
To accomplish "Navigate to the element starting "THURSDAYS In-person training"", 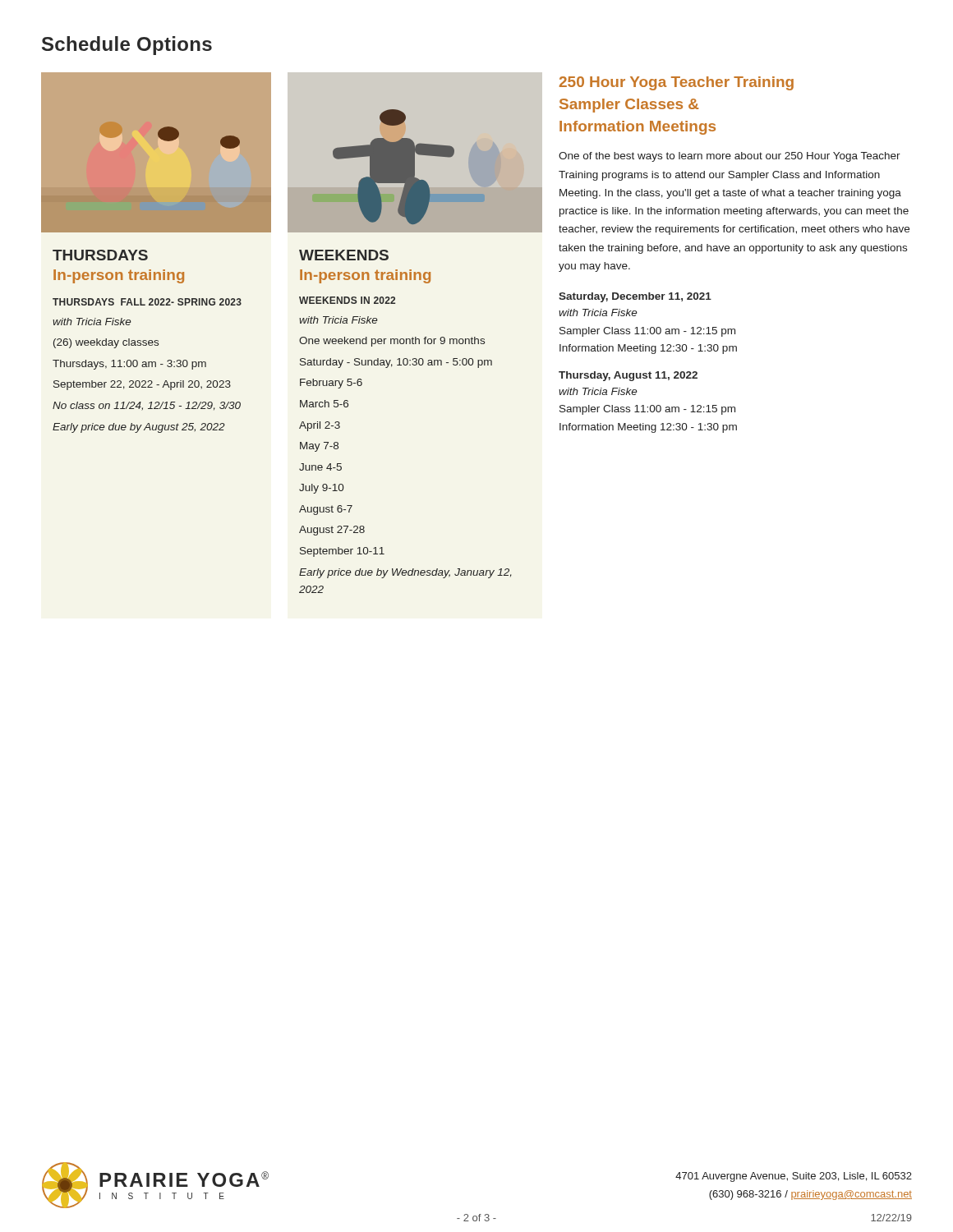I will [x=156, y=265].
